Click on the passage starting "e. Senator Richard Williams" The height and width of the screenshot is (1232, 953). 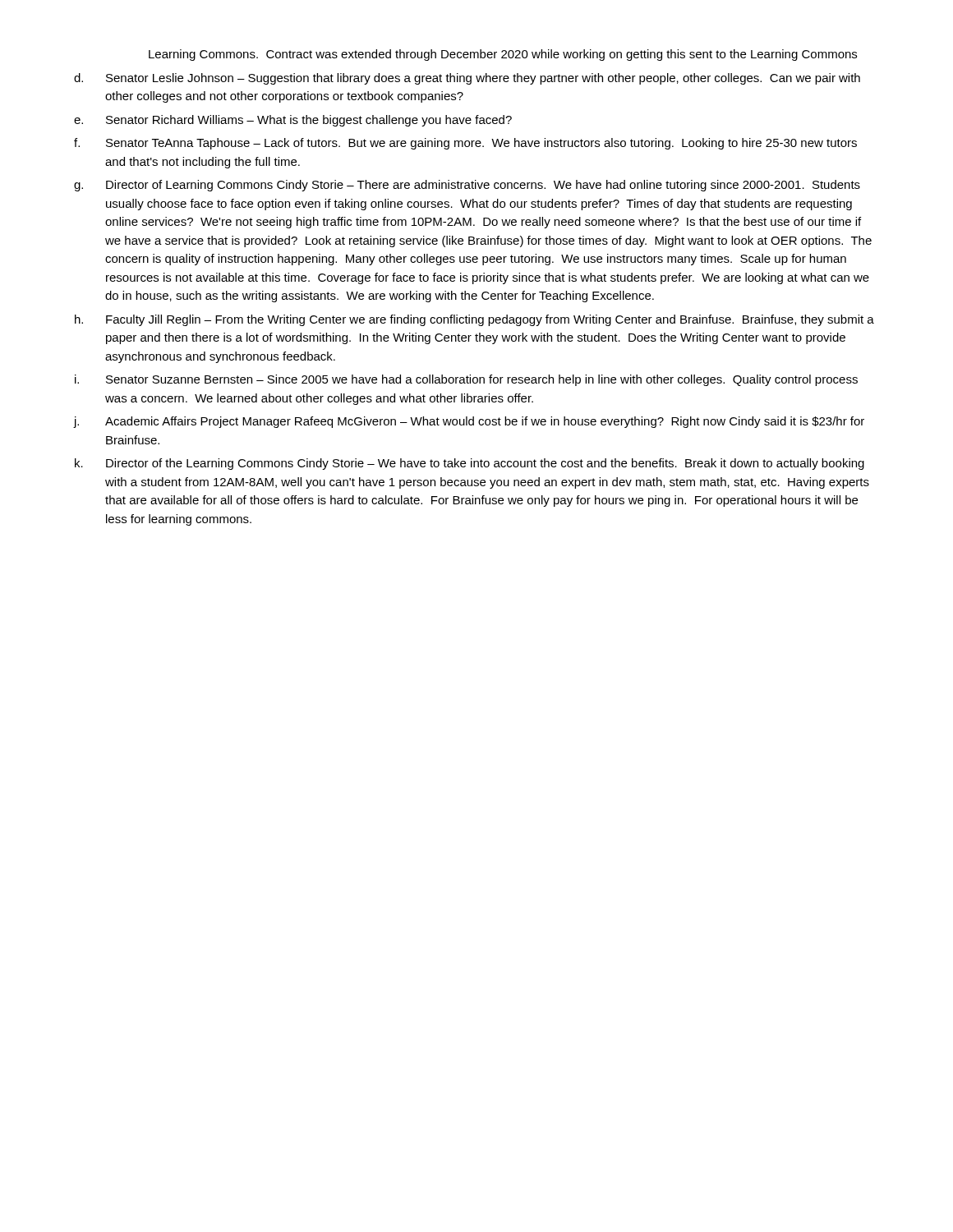tap(476, 120)
